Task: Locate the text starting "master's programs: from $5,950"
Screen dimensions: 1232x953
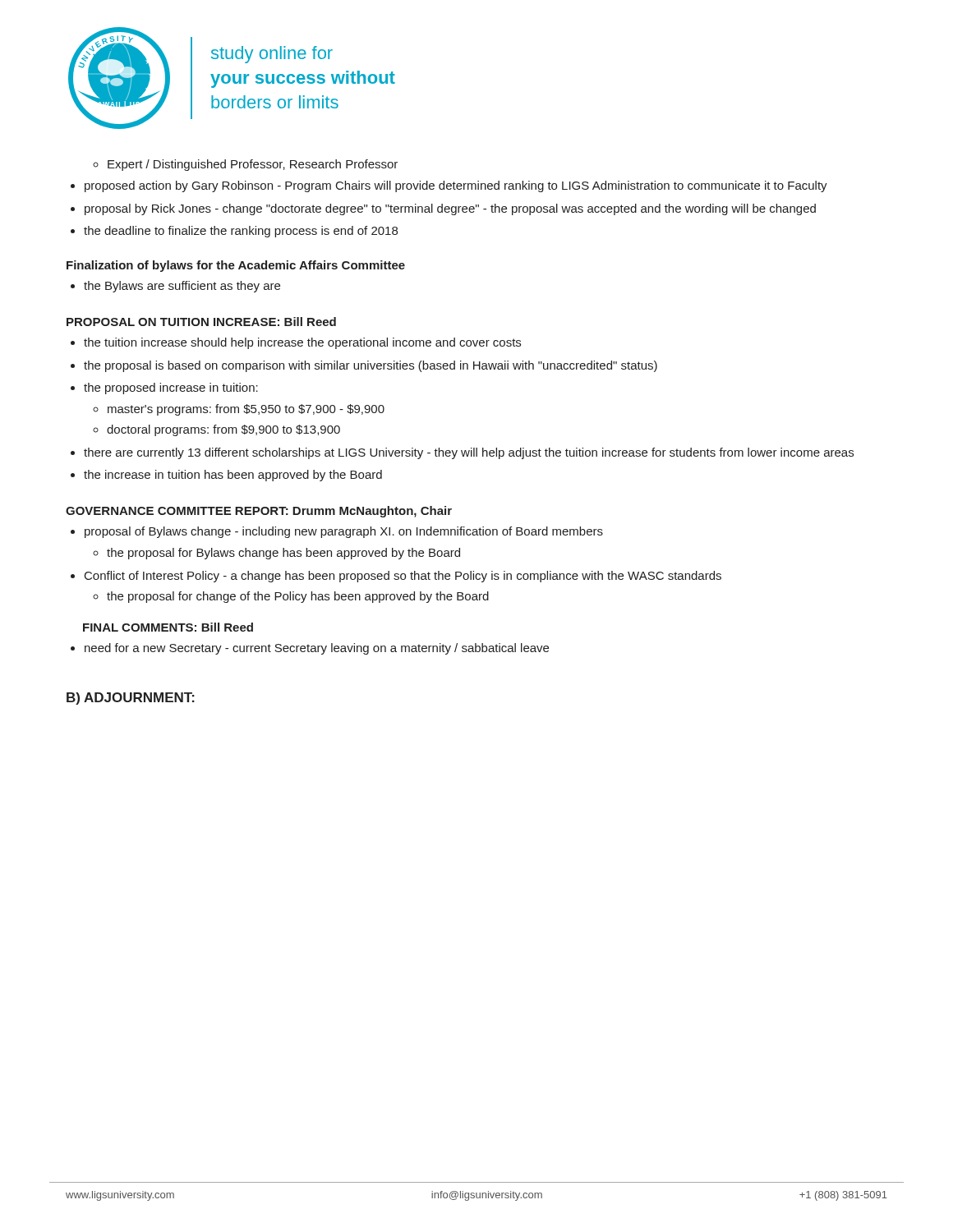Action: [x=246, y=409]
